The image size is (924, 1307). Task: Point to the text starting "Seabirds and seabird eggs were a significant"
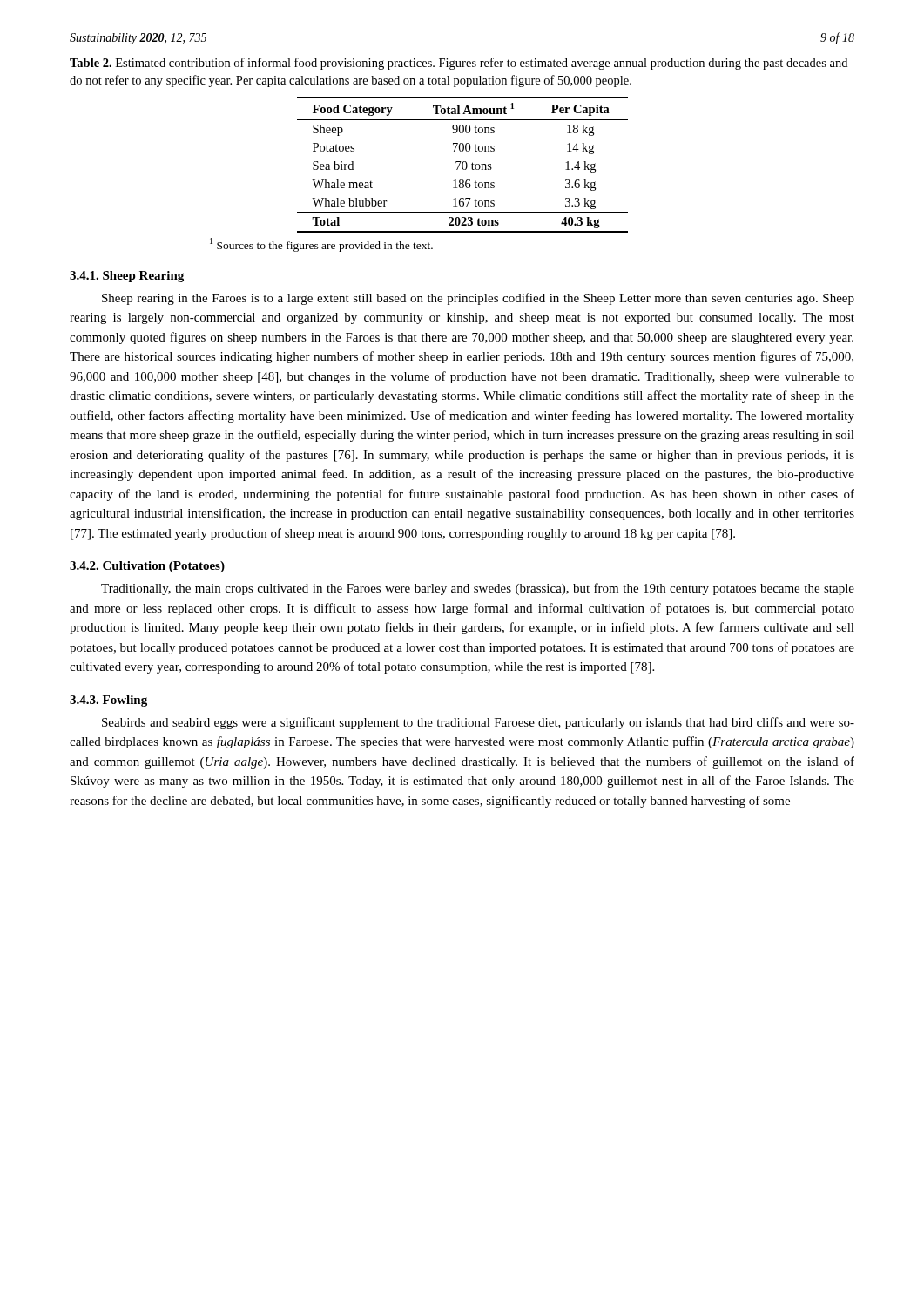pos(462,761)
